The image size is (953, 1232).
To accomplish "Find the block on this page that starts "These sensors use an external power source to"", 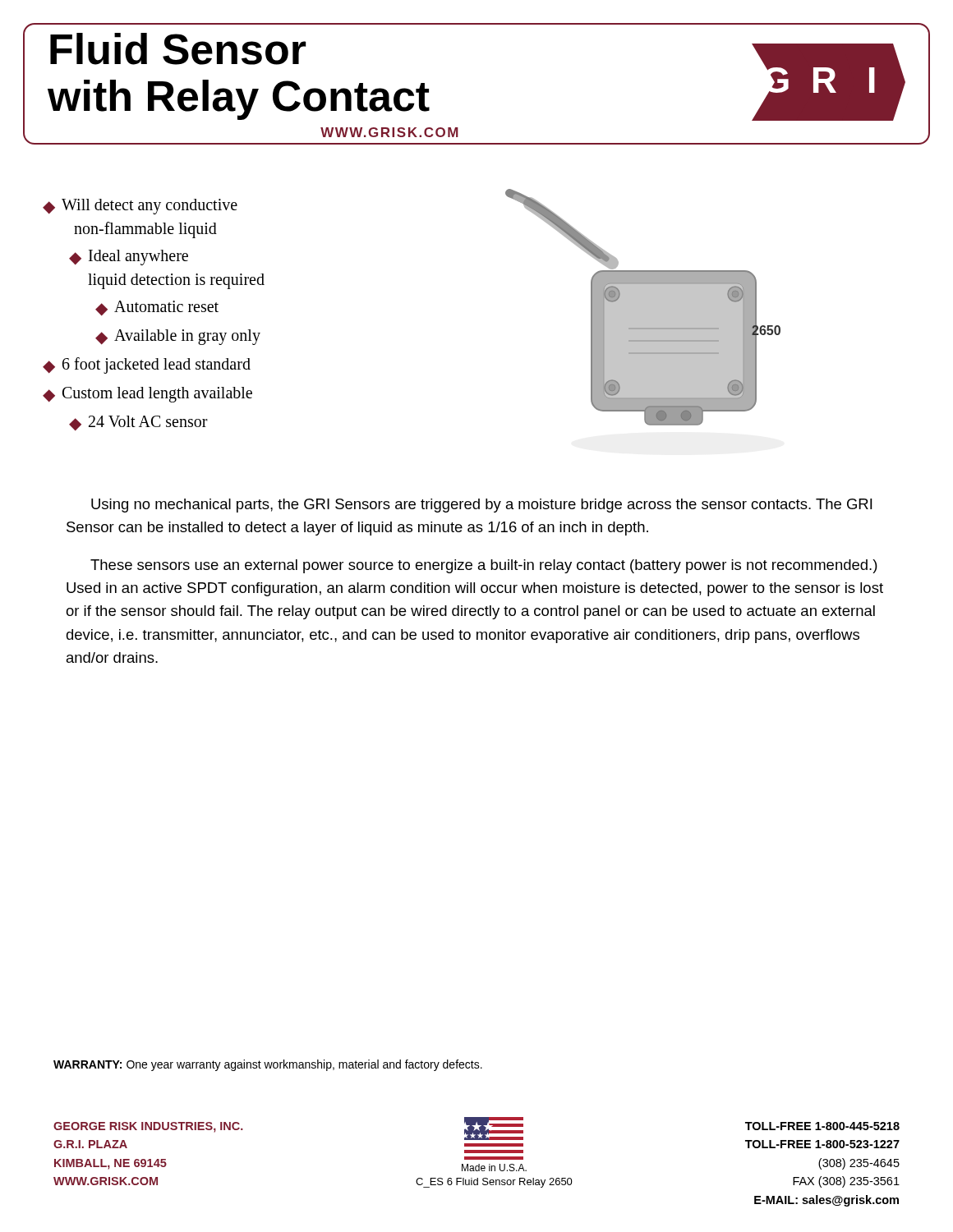I will [x=474, y=611].
